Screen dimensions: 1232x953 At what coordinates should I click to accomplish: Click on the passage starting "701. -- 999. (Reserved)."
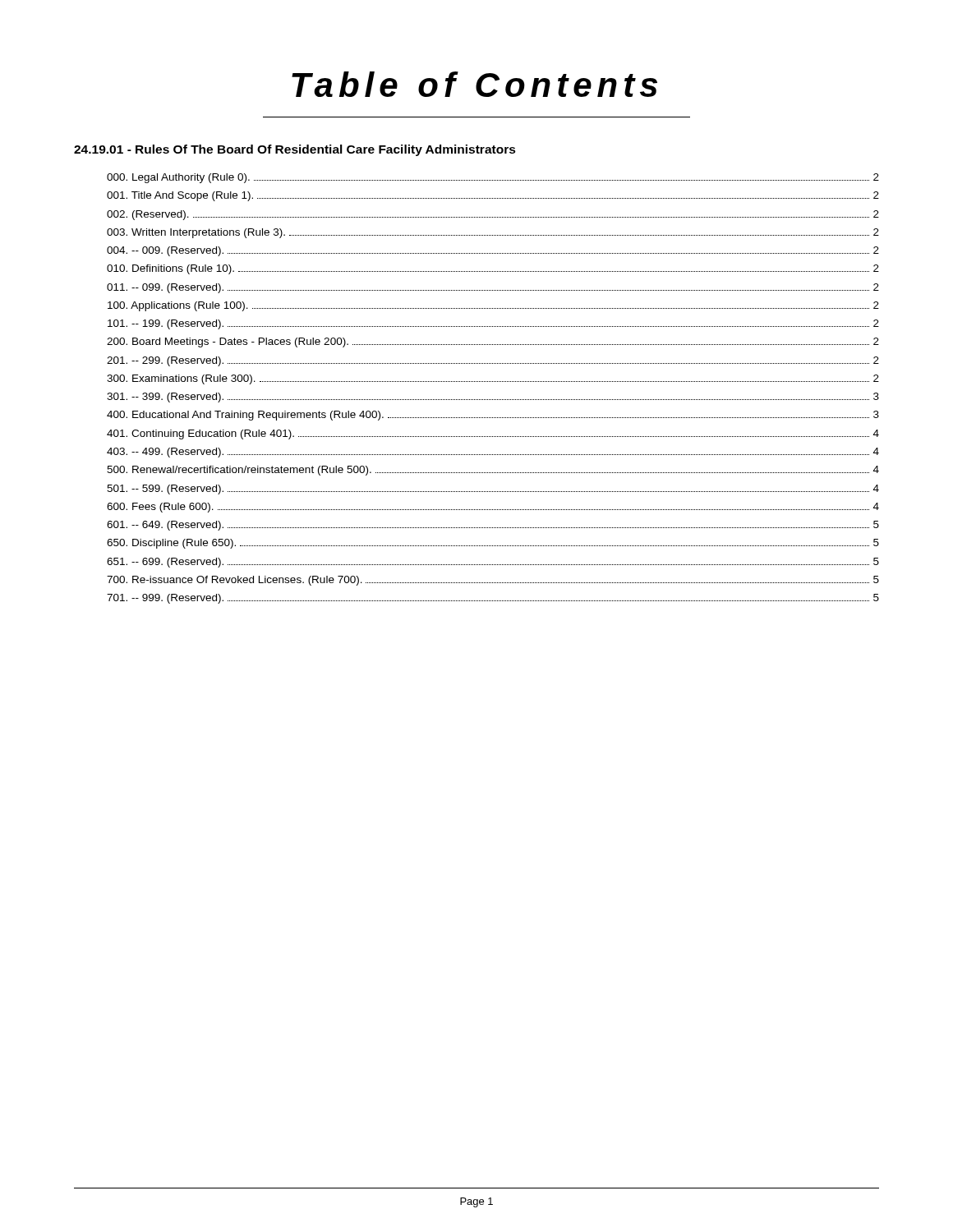(x=493, y=598)
